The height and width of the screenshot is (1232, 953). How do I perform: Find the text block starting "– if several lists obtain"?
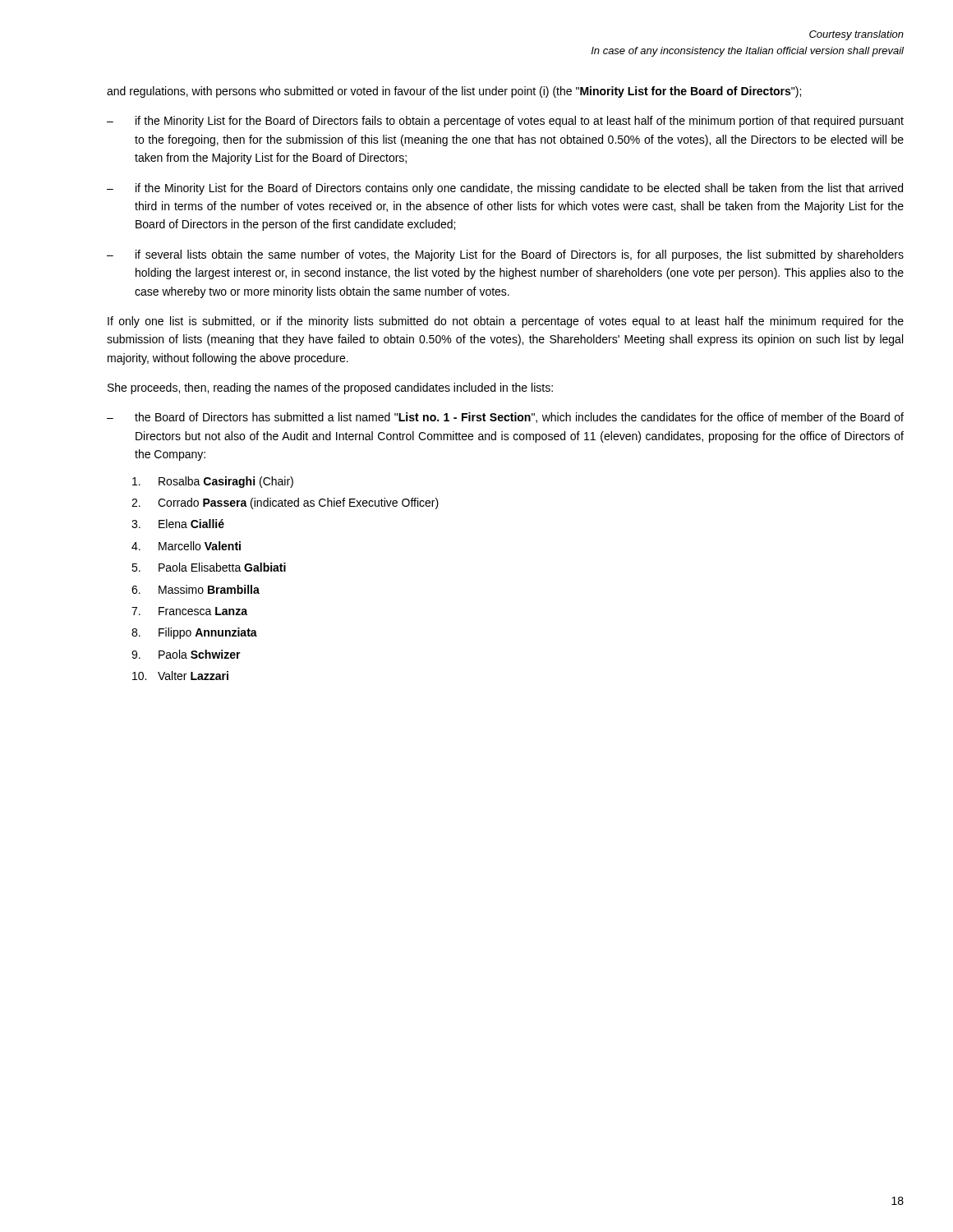pyautogui.click(x=505, y=273)
